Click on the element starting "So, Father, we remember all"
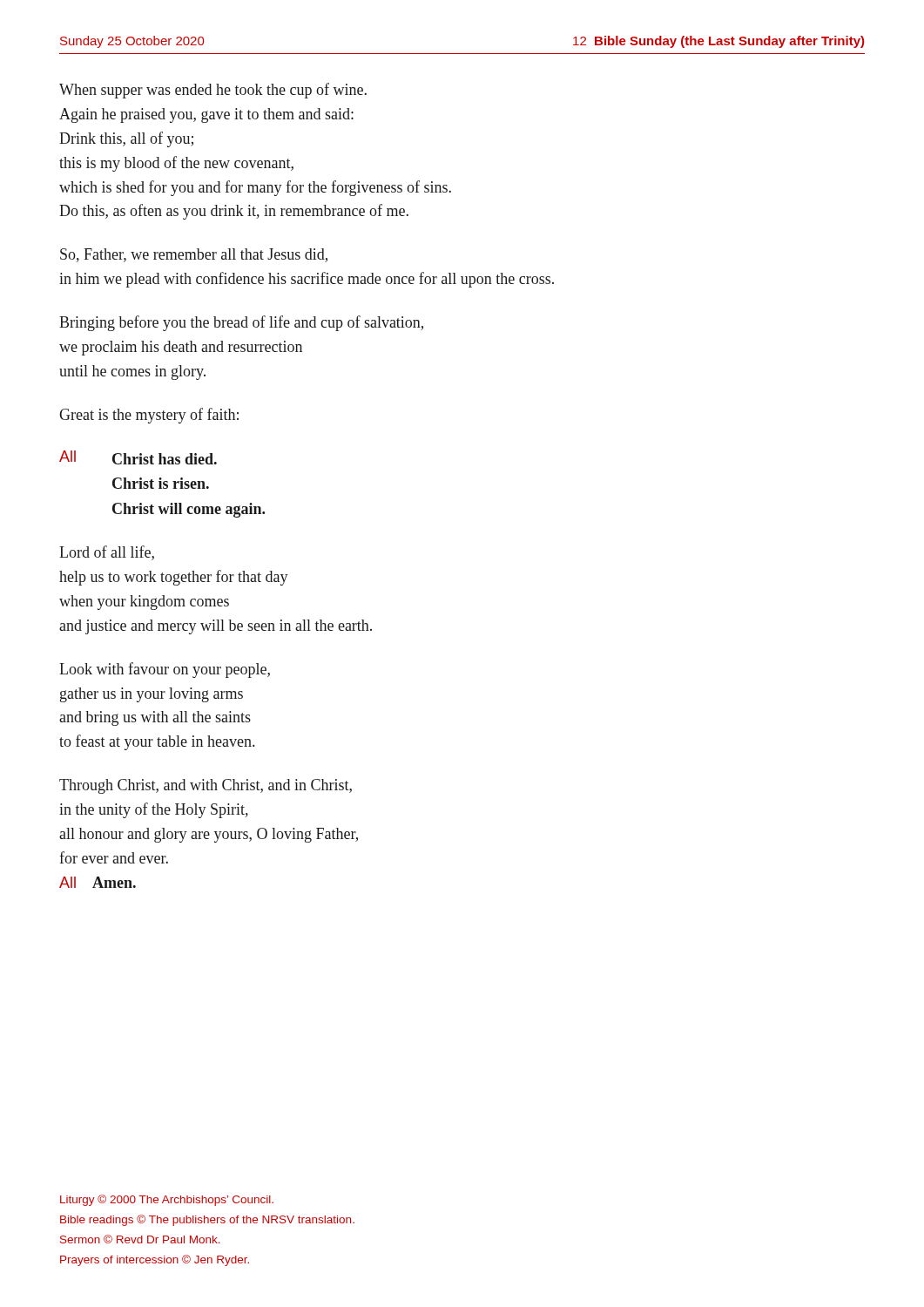This screenshot has height=1307, width=924. 307,267
